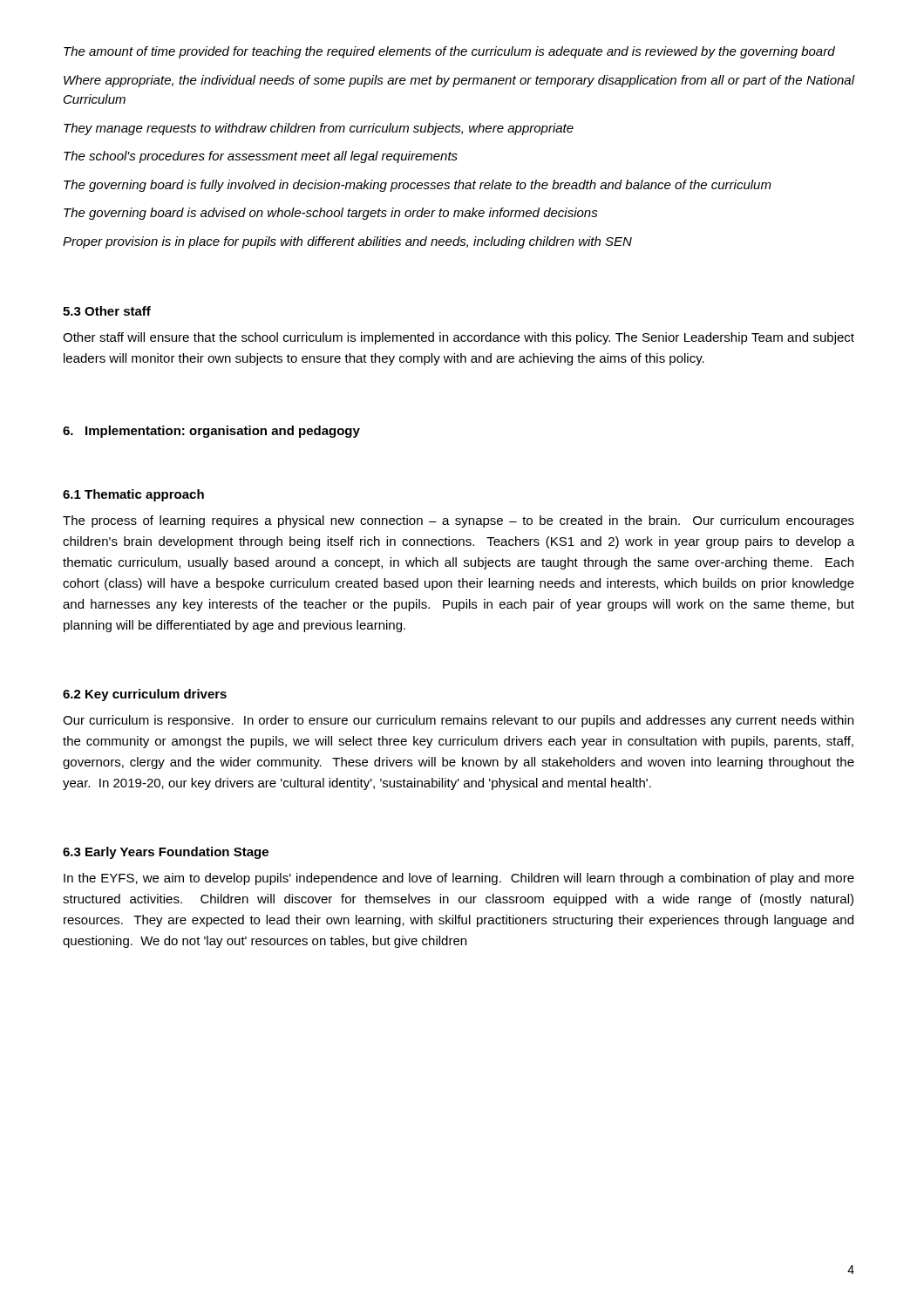Locate the section header that opens with "6. Implementation: organisation"
The height and width of the screenshot is (1308, 924).
[211, 430]
